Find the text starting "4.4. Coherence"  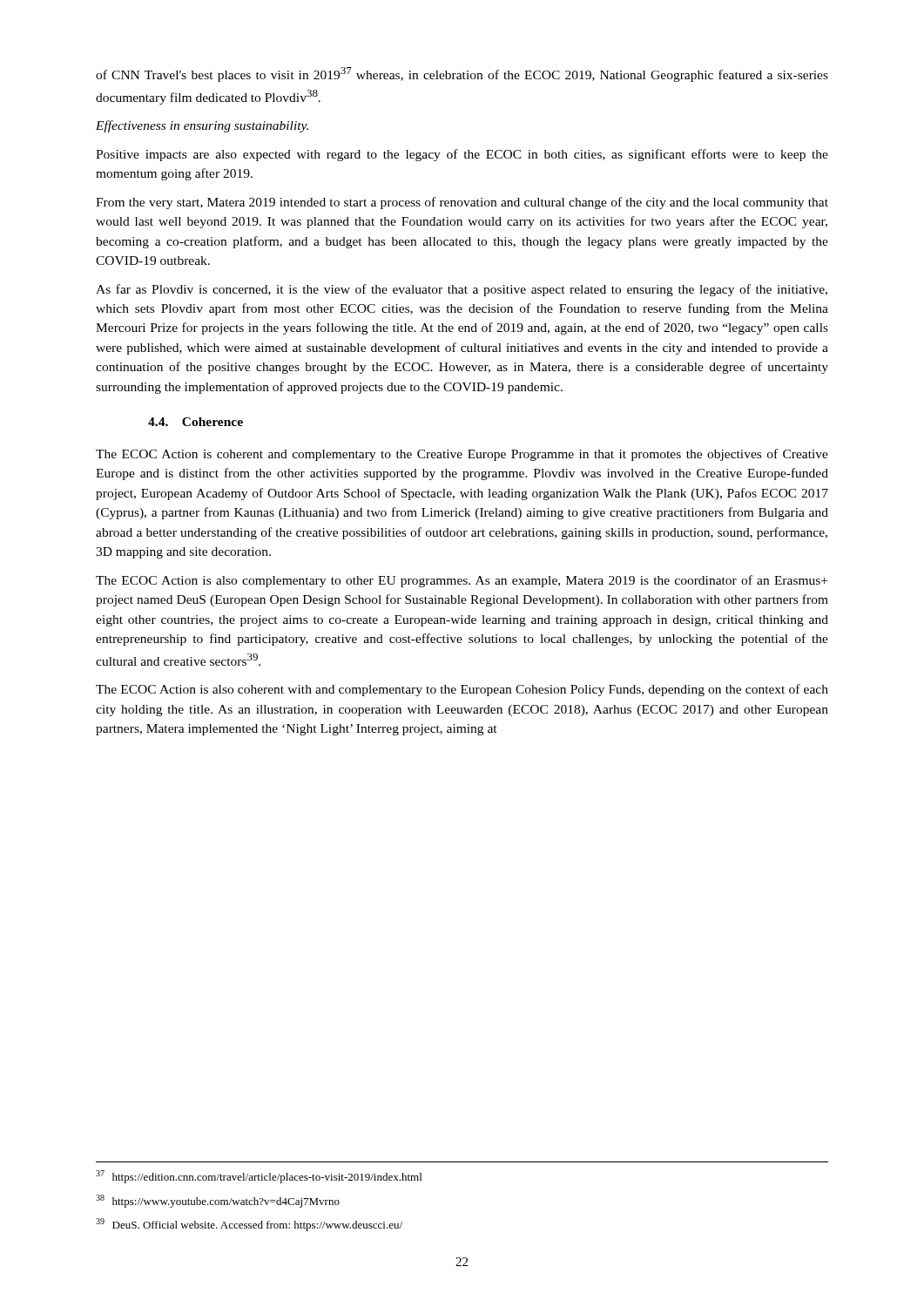click(196, 422)
